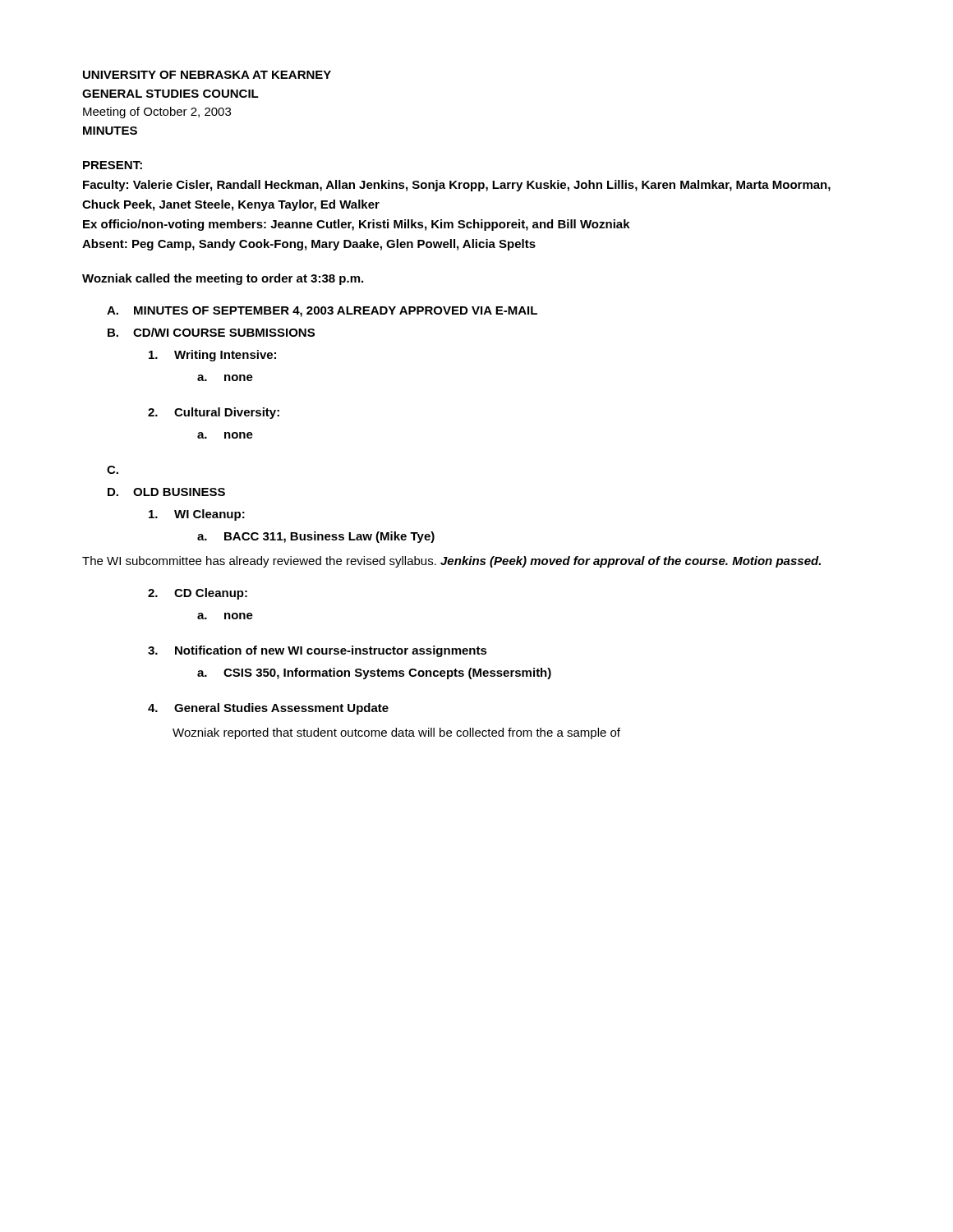Viewport: 953px width, 1232px height.
Task: Find the section header
Action: 113,165
